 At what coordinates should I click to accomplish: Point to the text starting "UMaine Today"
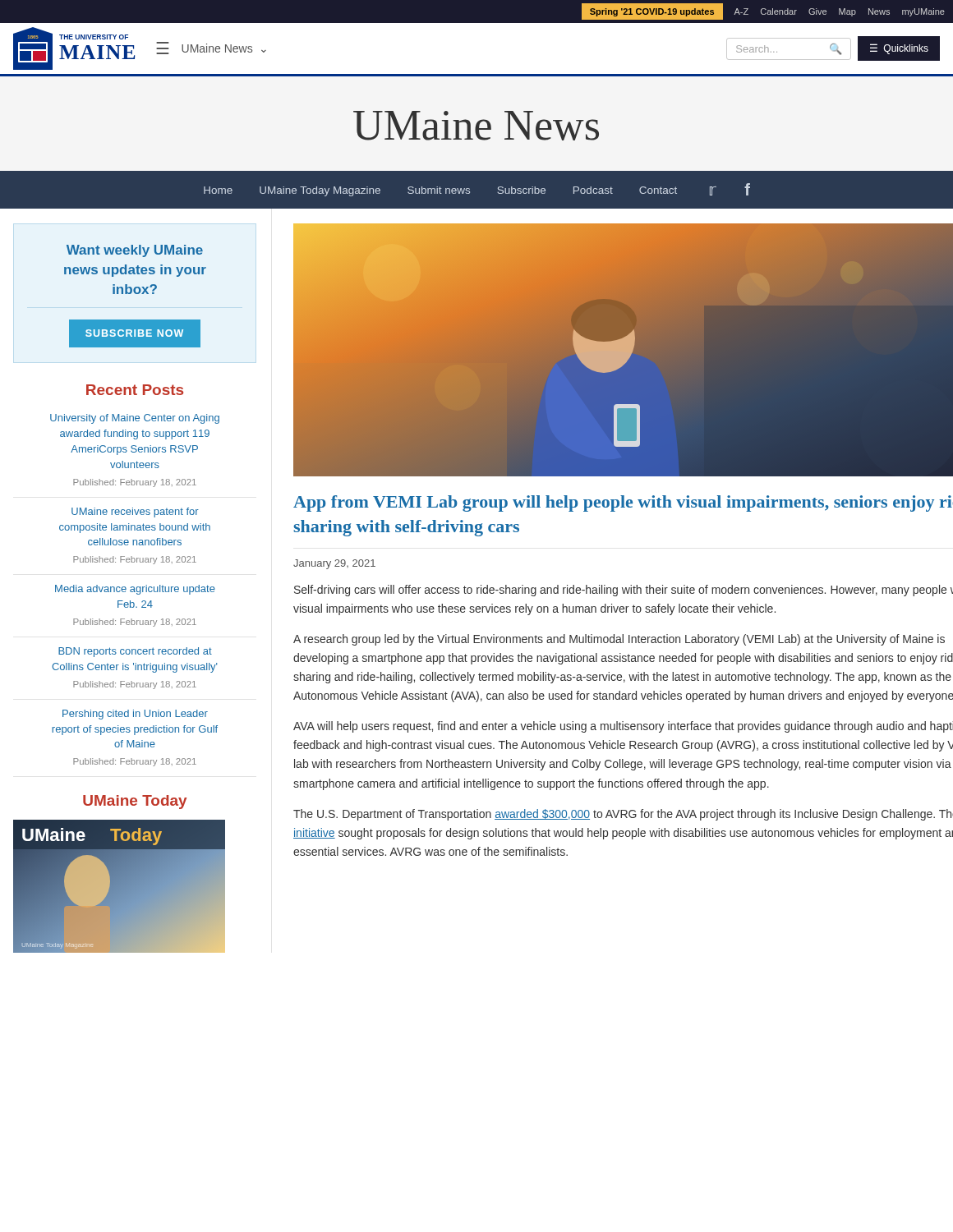tap(135, 801)
